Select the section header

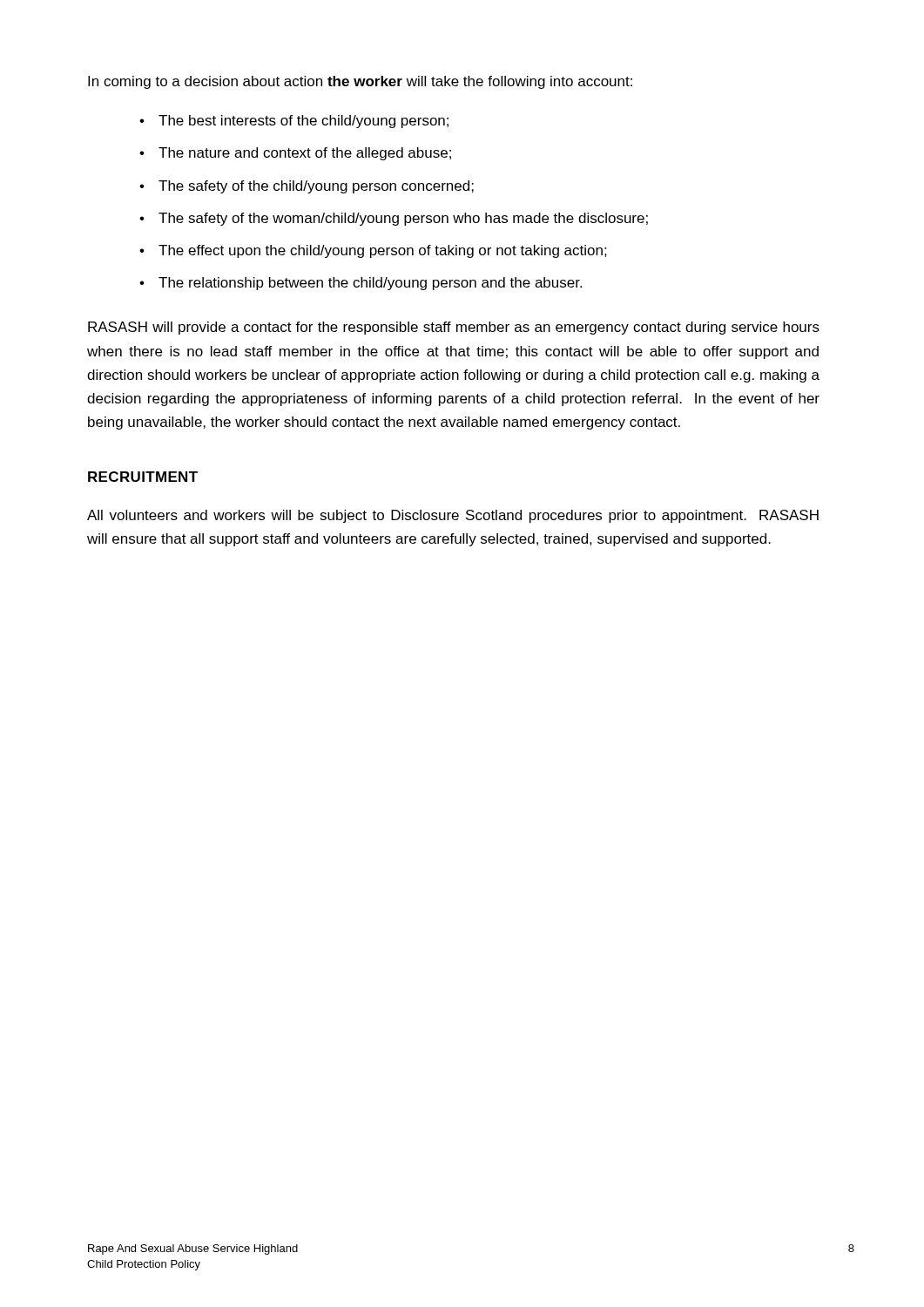(x=143, y=477)
